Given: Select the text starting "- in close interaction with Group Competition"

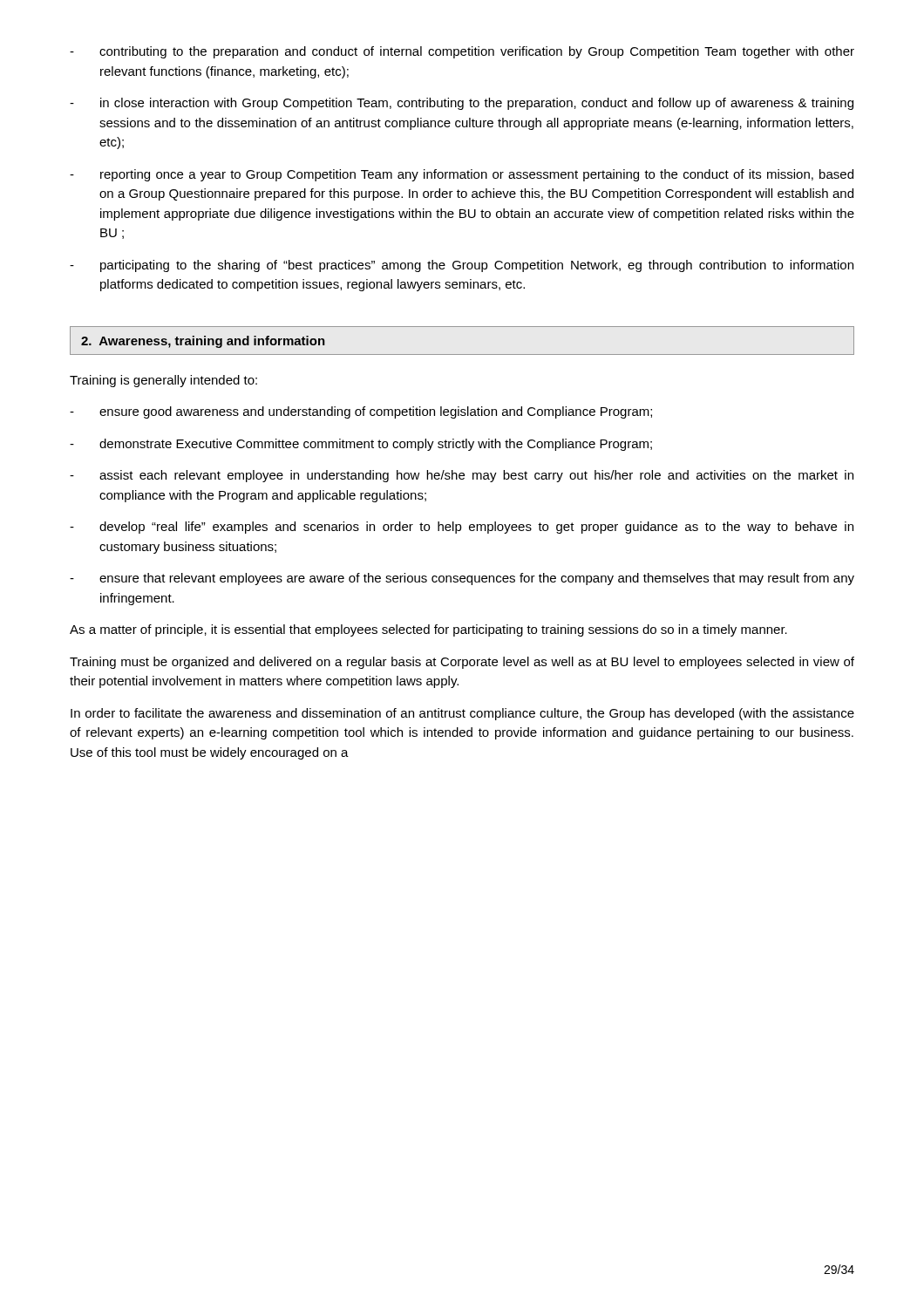Looking at the screenshot, I should point(462,123).
